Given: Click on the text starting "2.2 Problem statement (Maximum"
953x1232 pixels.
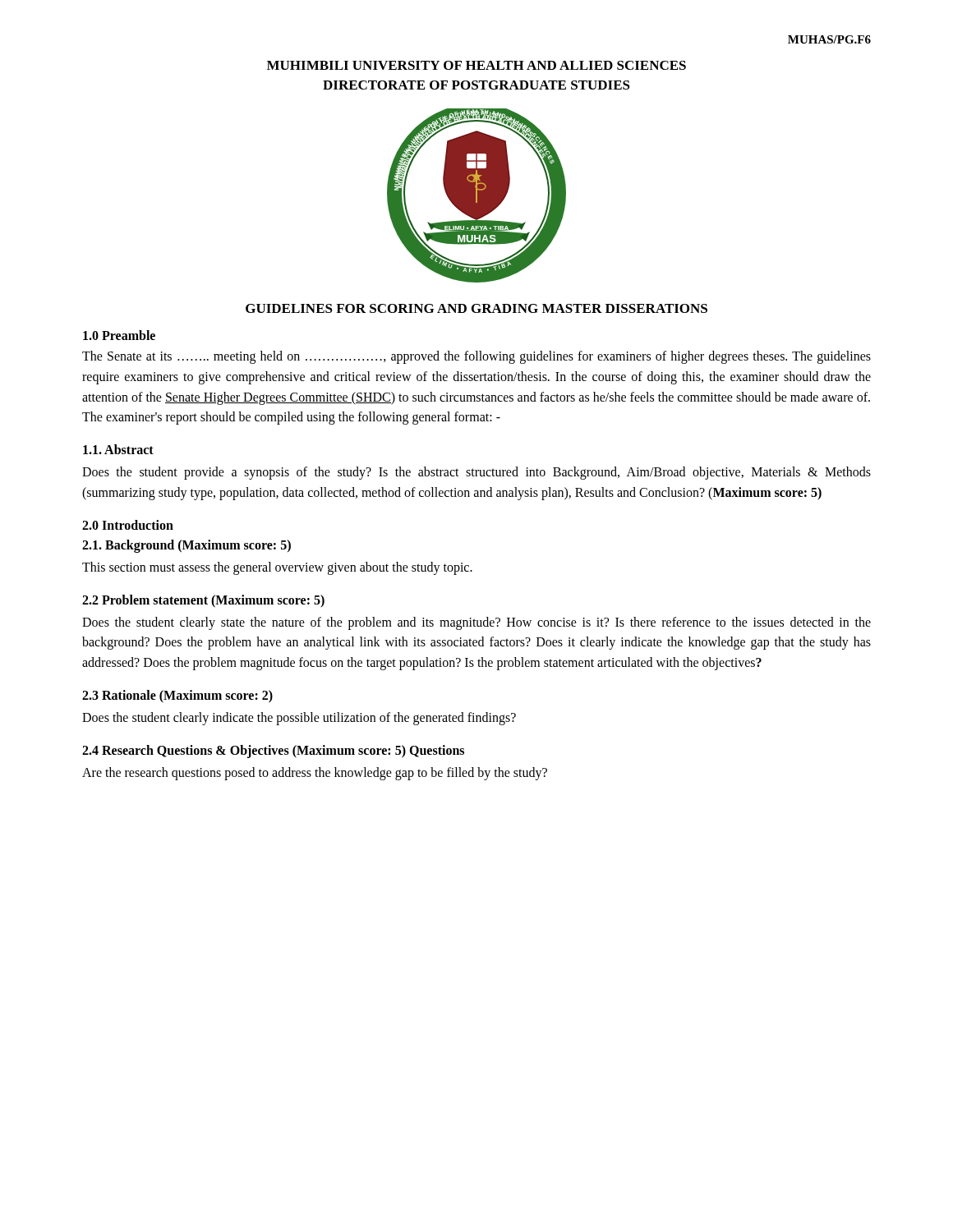Looking at the screenshot, I should click(x=203, y=600).
